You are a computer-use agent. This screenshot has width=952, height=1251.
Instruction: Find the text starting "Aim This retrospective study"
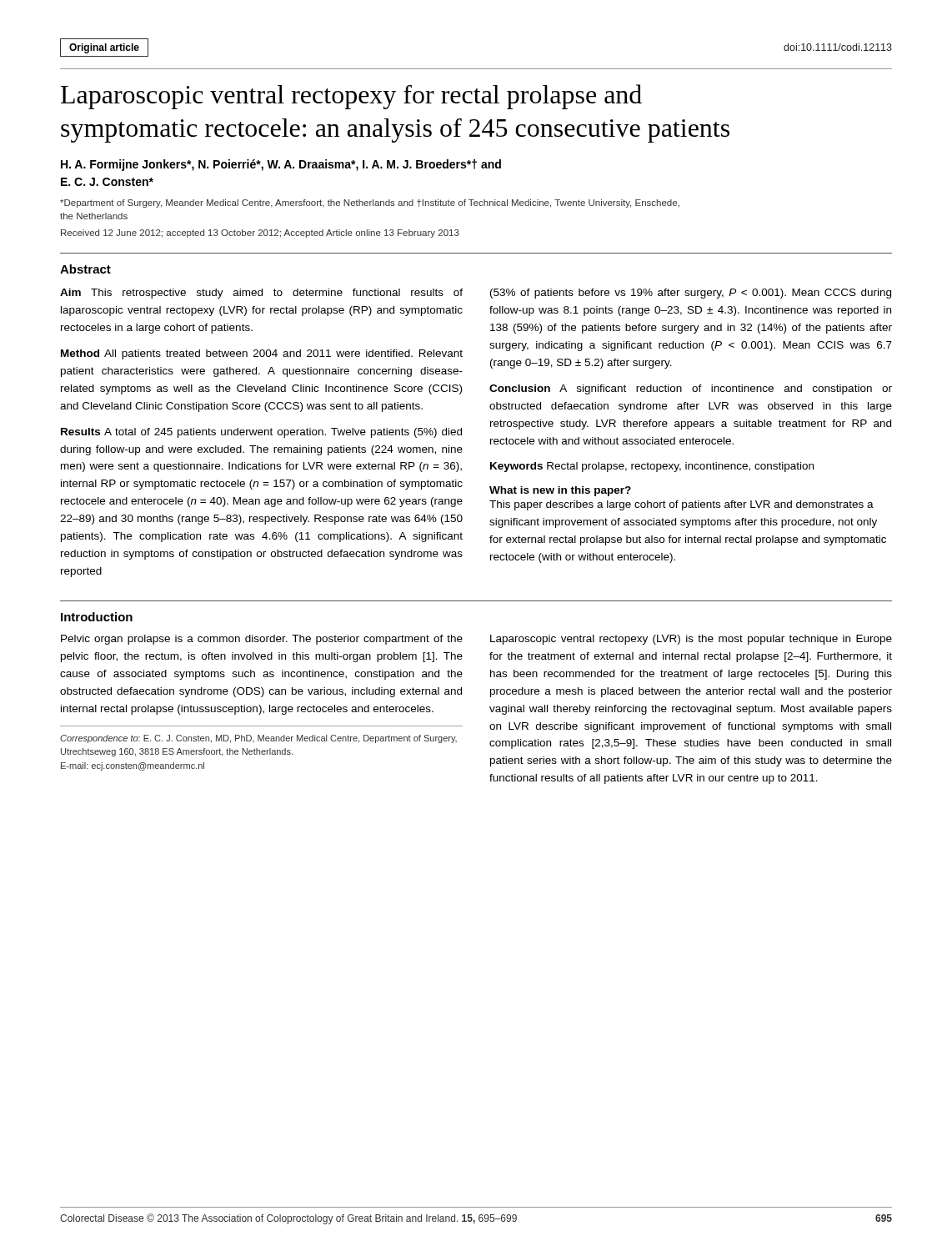(x=261, y=311)
